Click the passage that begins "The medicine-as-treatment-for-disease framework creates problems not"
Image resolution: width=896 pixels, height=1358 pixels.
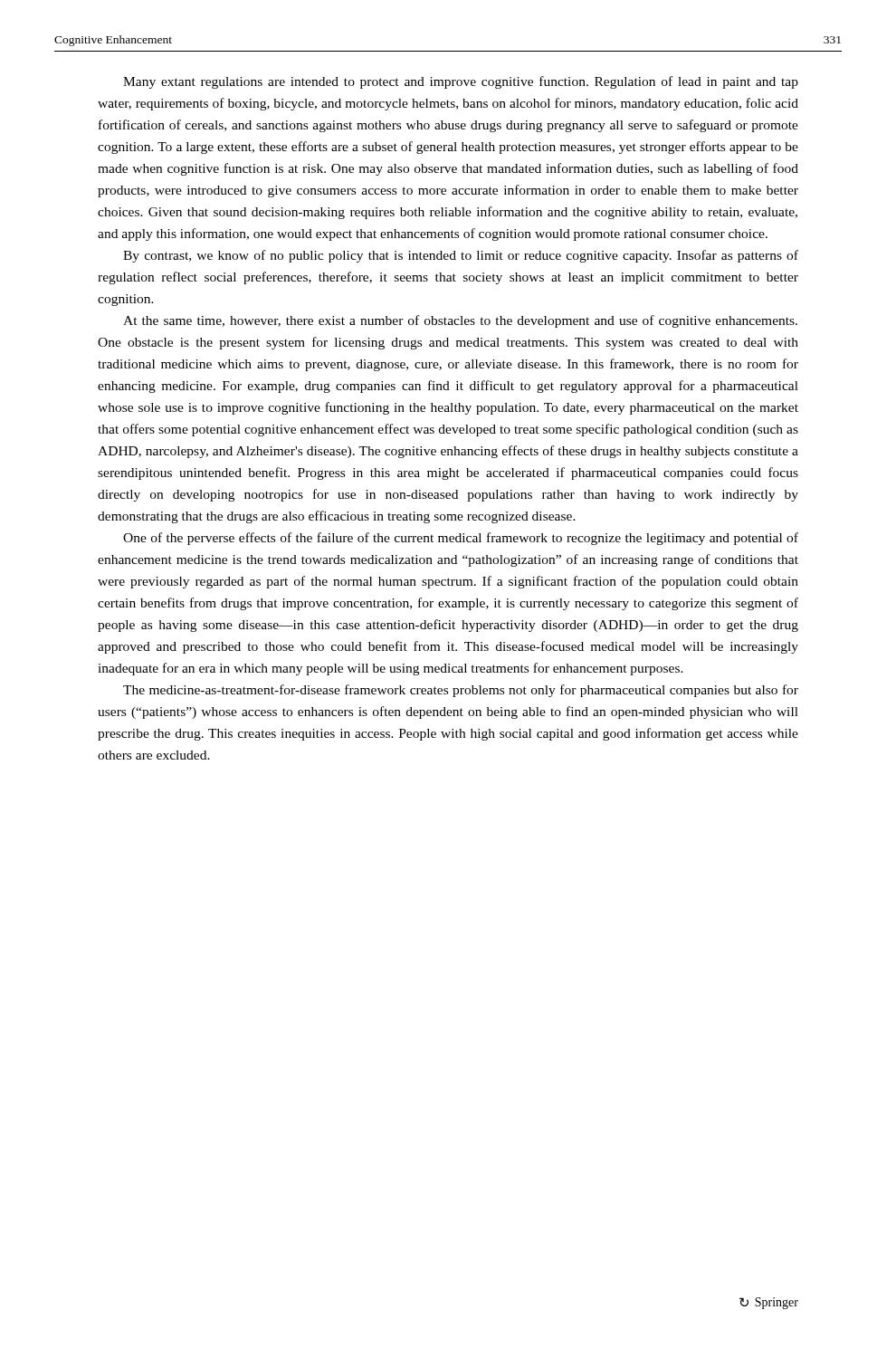[x=448, y=723]
